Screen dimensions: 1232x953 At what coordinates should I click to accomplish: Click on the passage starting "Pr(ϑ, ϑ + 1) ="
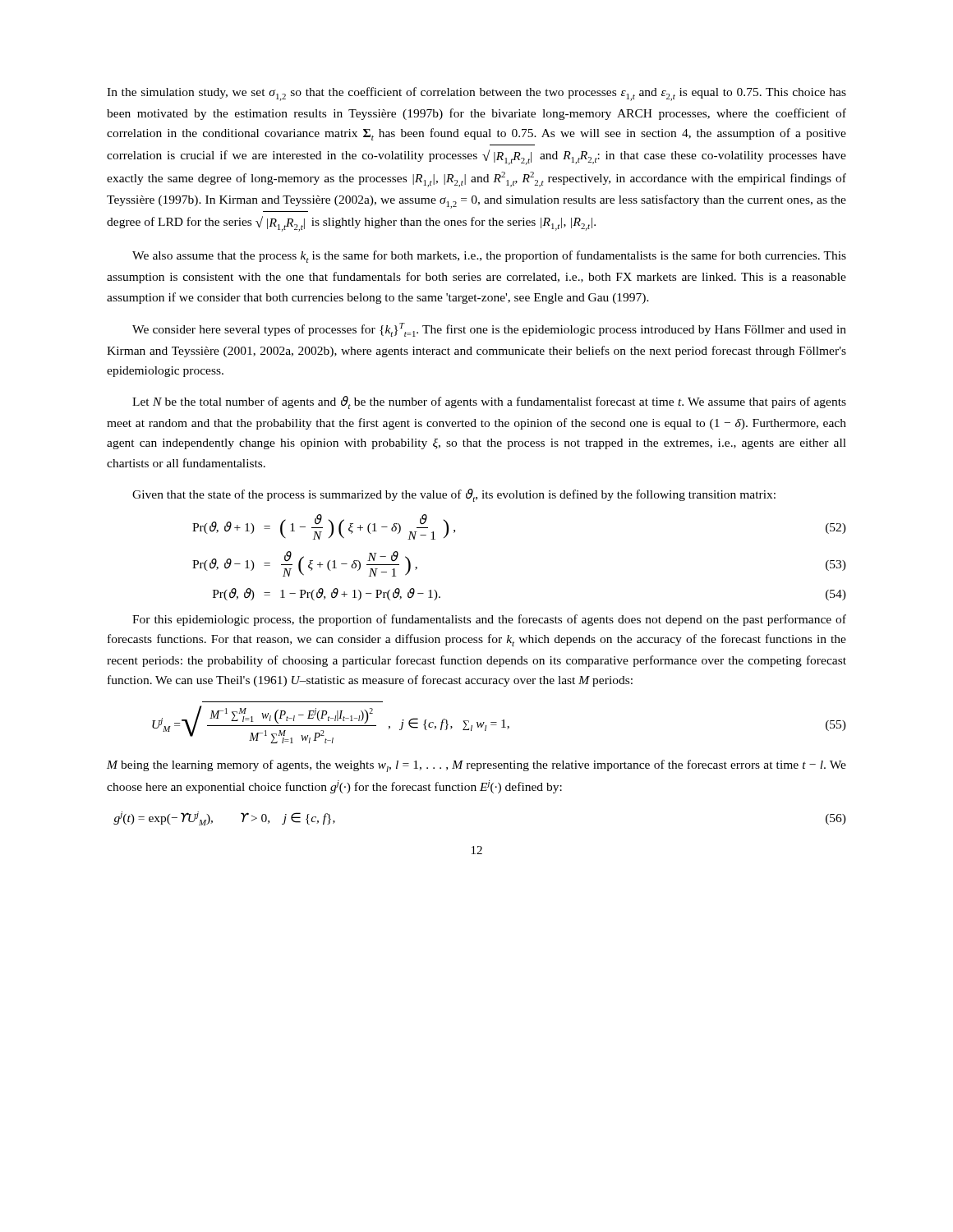pos(317,528)
